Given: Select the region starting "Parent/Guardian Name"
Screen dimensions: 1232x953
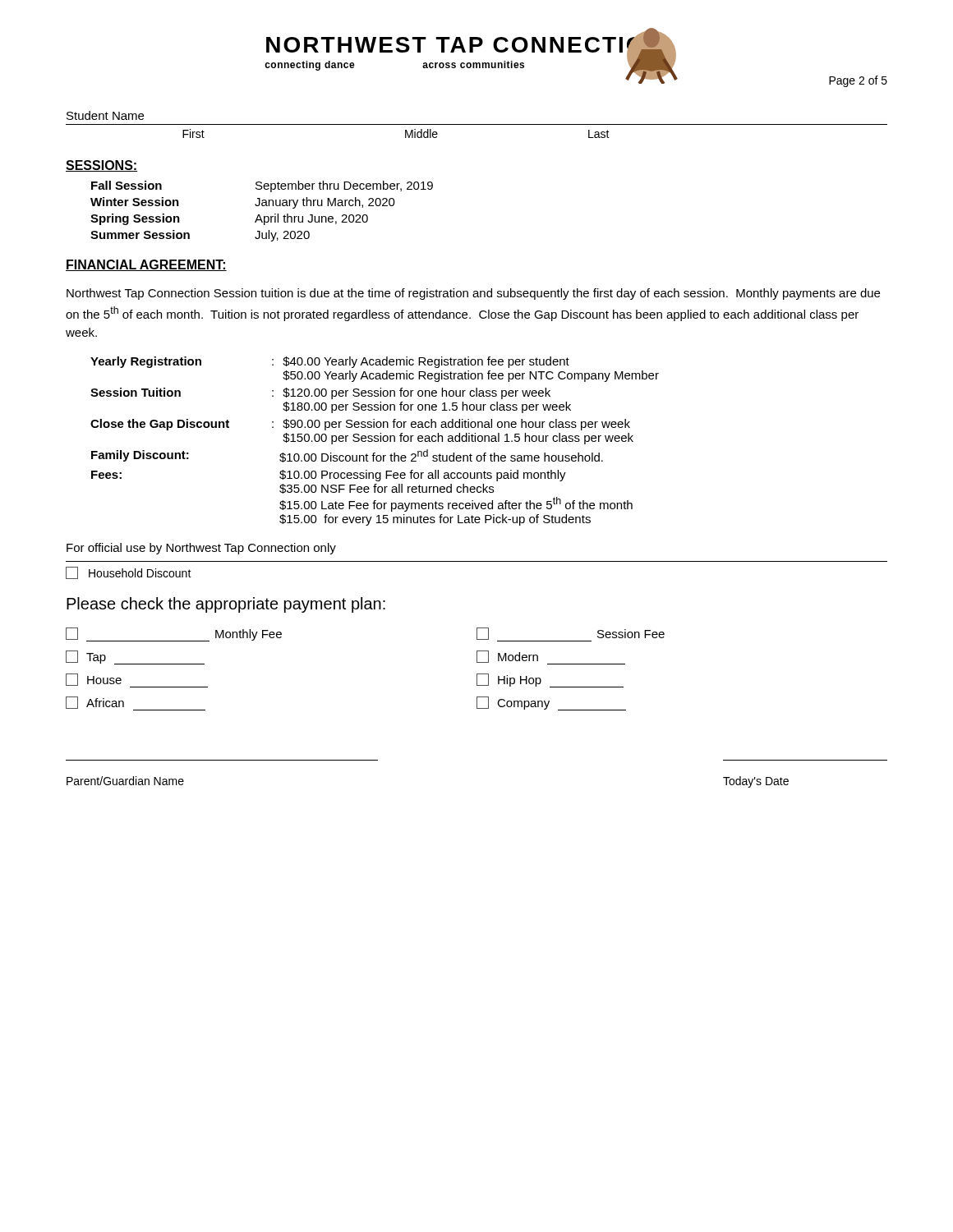Looking at the screenshot, I should (125, 781).
